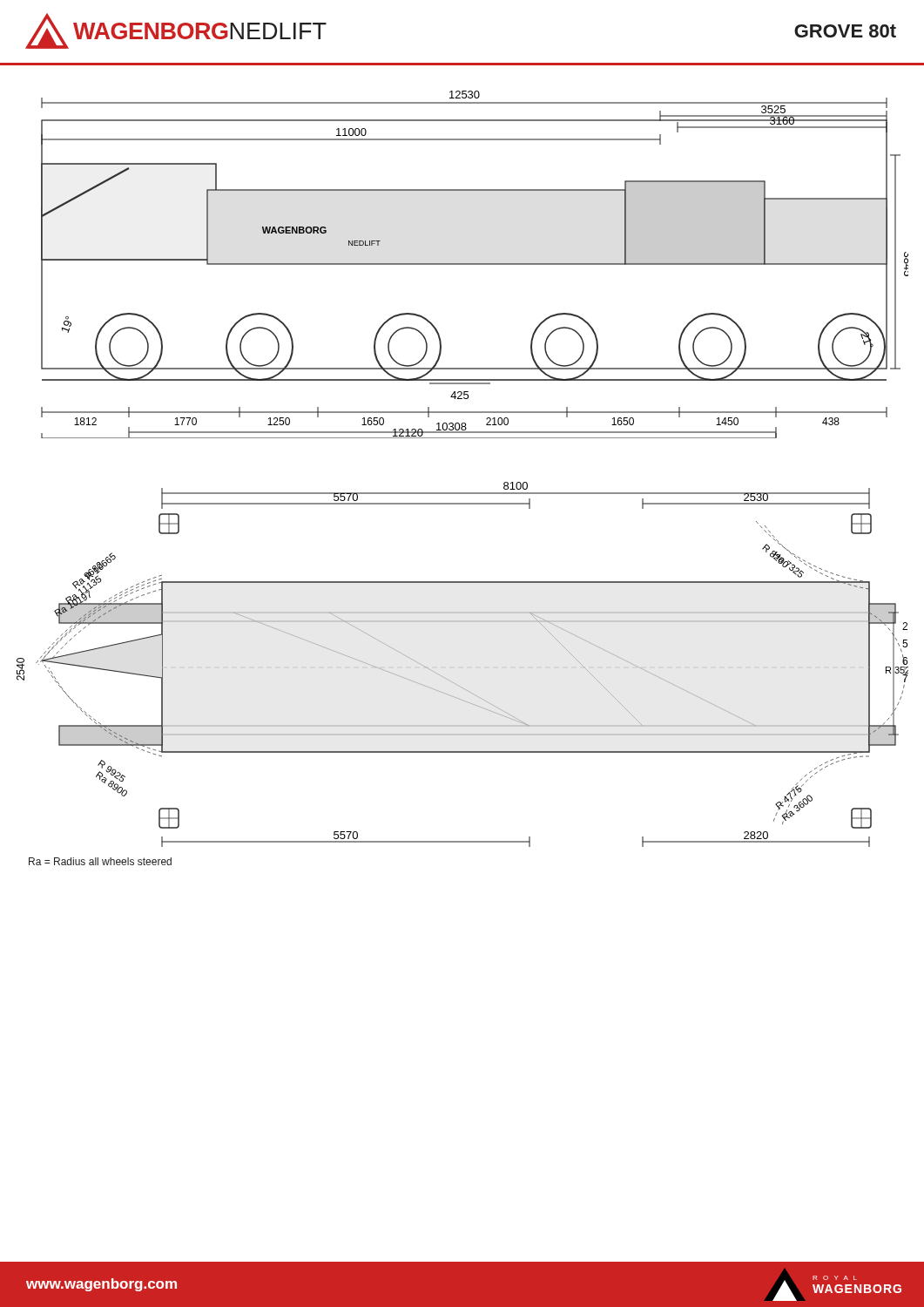The height and width of the screenshot is (1307, 924).
Task: Select the footnote
Action: tap(100, 862)
